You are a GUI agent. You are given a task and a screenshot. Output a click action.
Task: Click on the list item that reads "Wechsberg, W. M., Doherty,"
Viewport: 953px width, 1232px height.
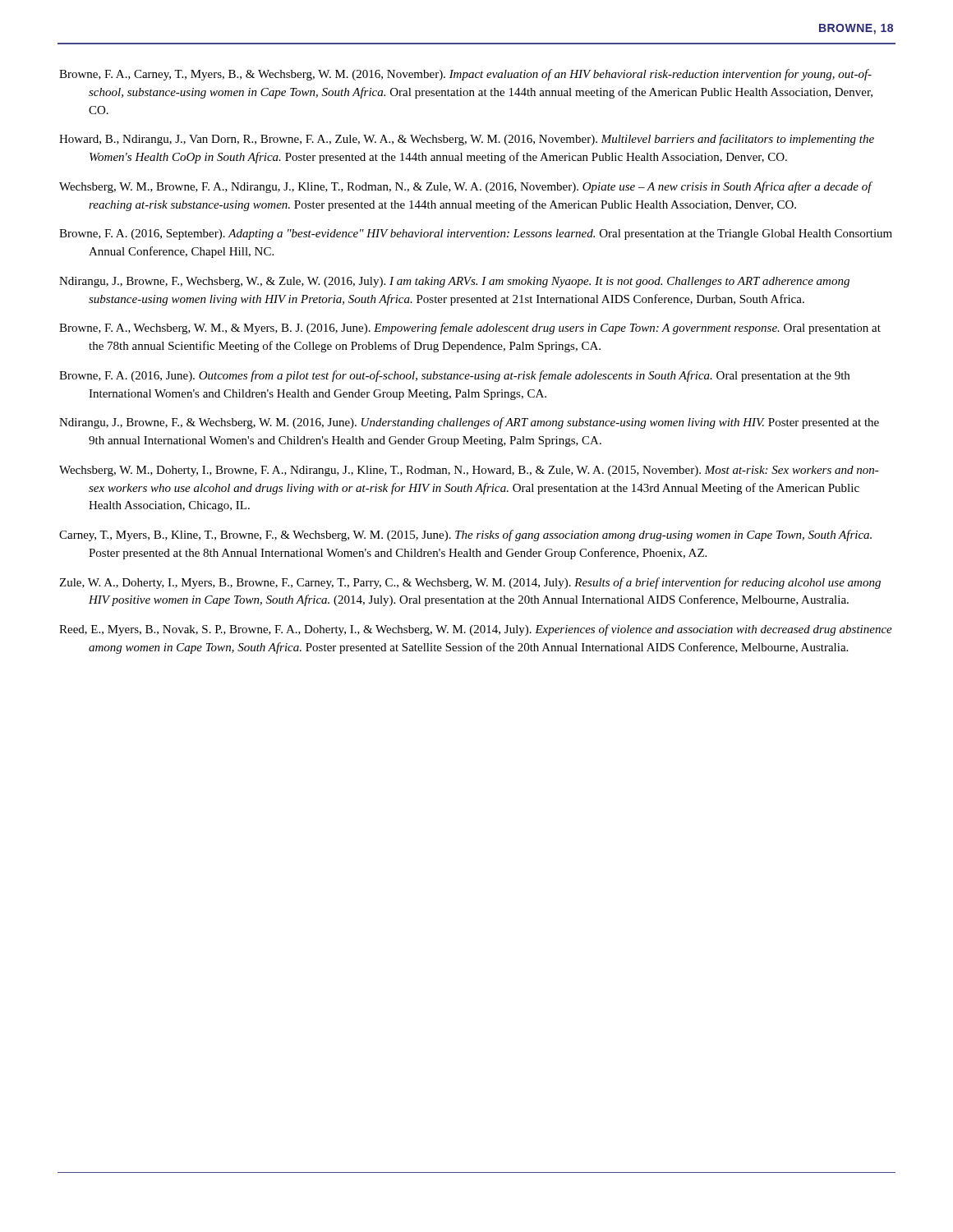pos(469,487)
